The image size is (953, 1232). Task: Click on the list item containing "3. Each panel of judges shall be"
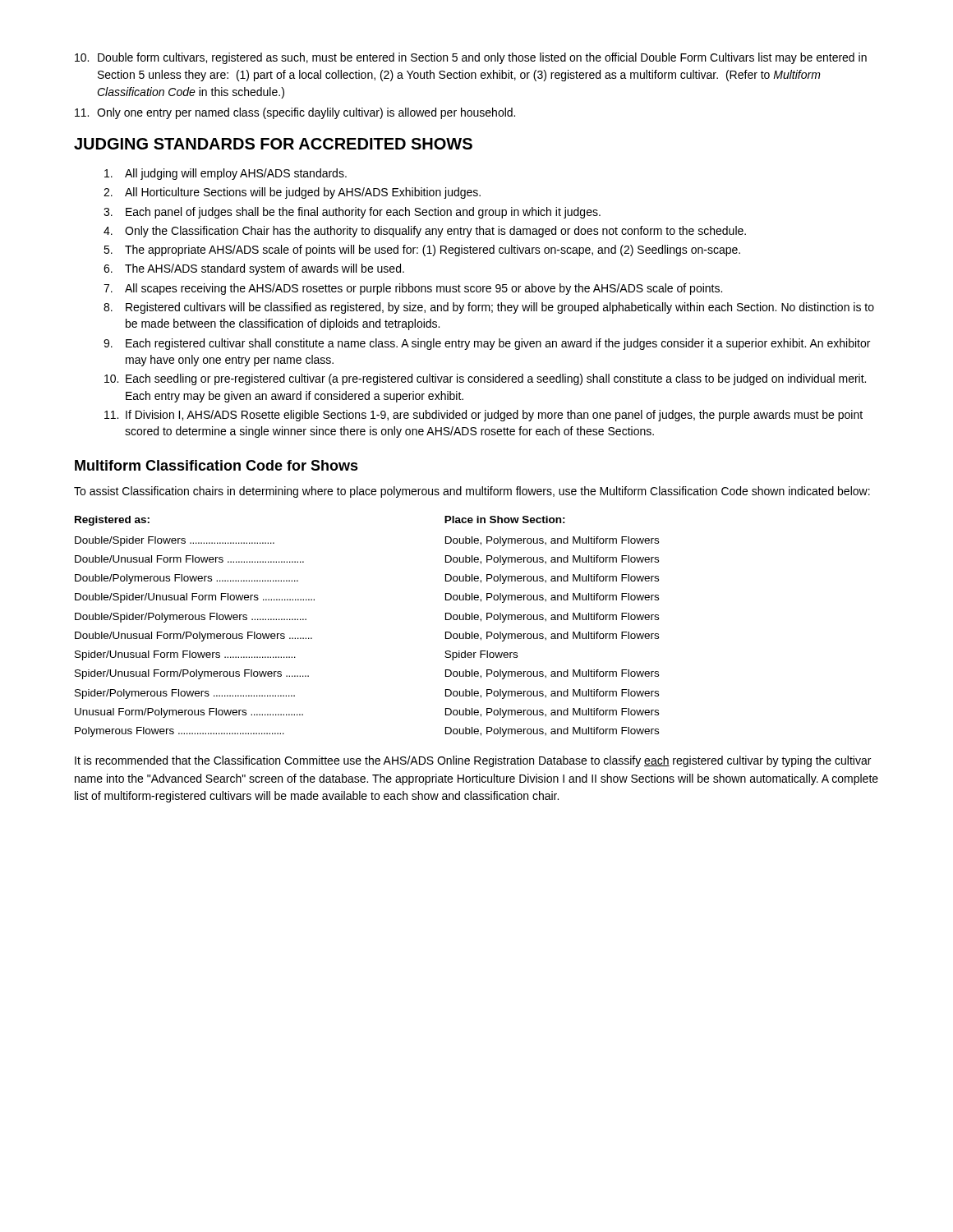[x=352, y=212]
